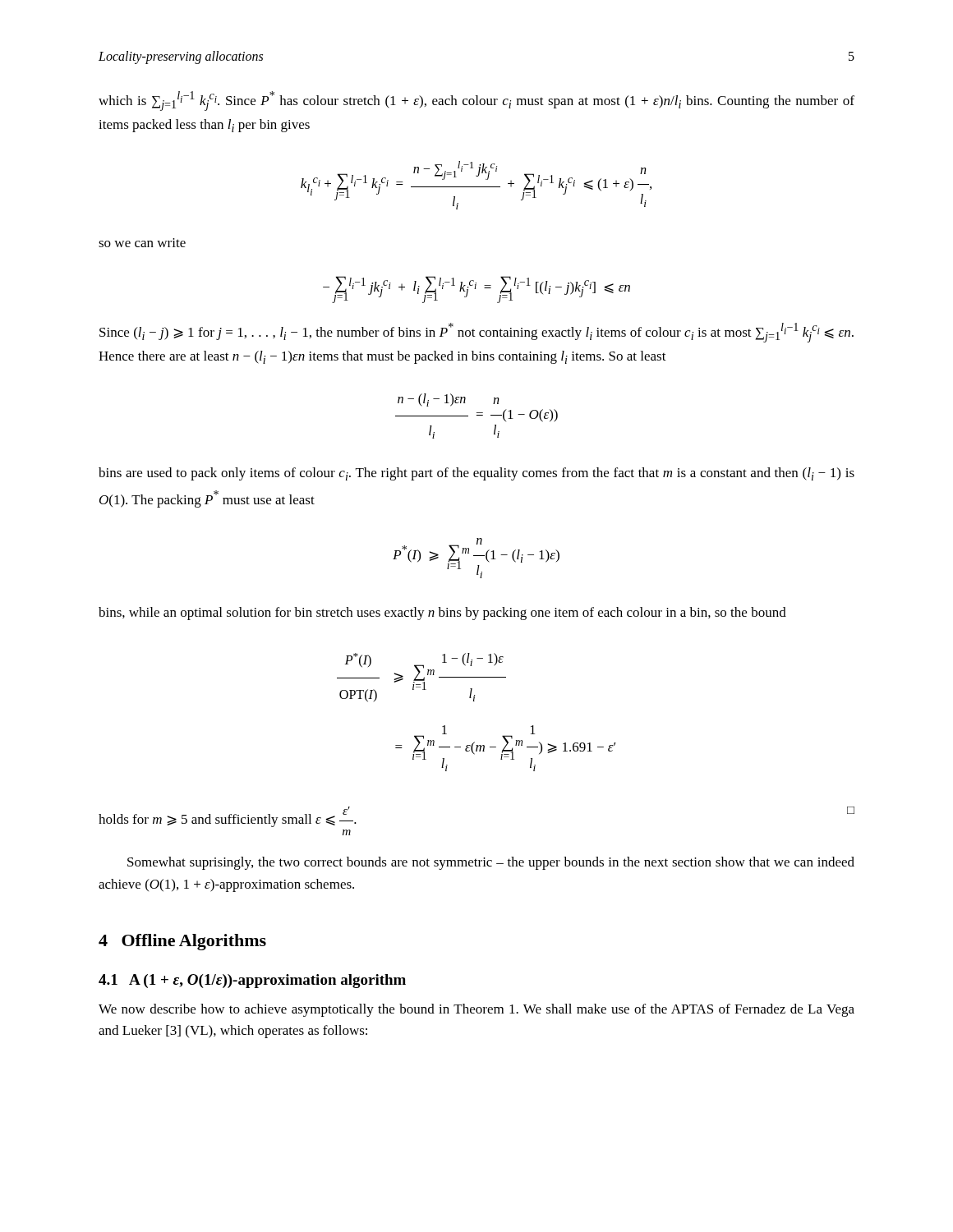Image resolution: width=953 pixels, height=1232 pixels.
Task: Find "4 Offline Algorithms" on this page
Action: (x=182, y=940)
